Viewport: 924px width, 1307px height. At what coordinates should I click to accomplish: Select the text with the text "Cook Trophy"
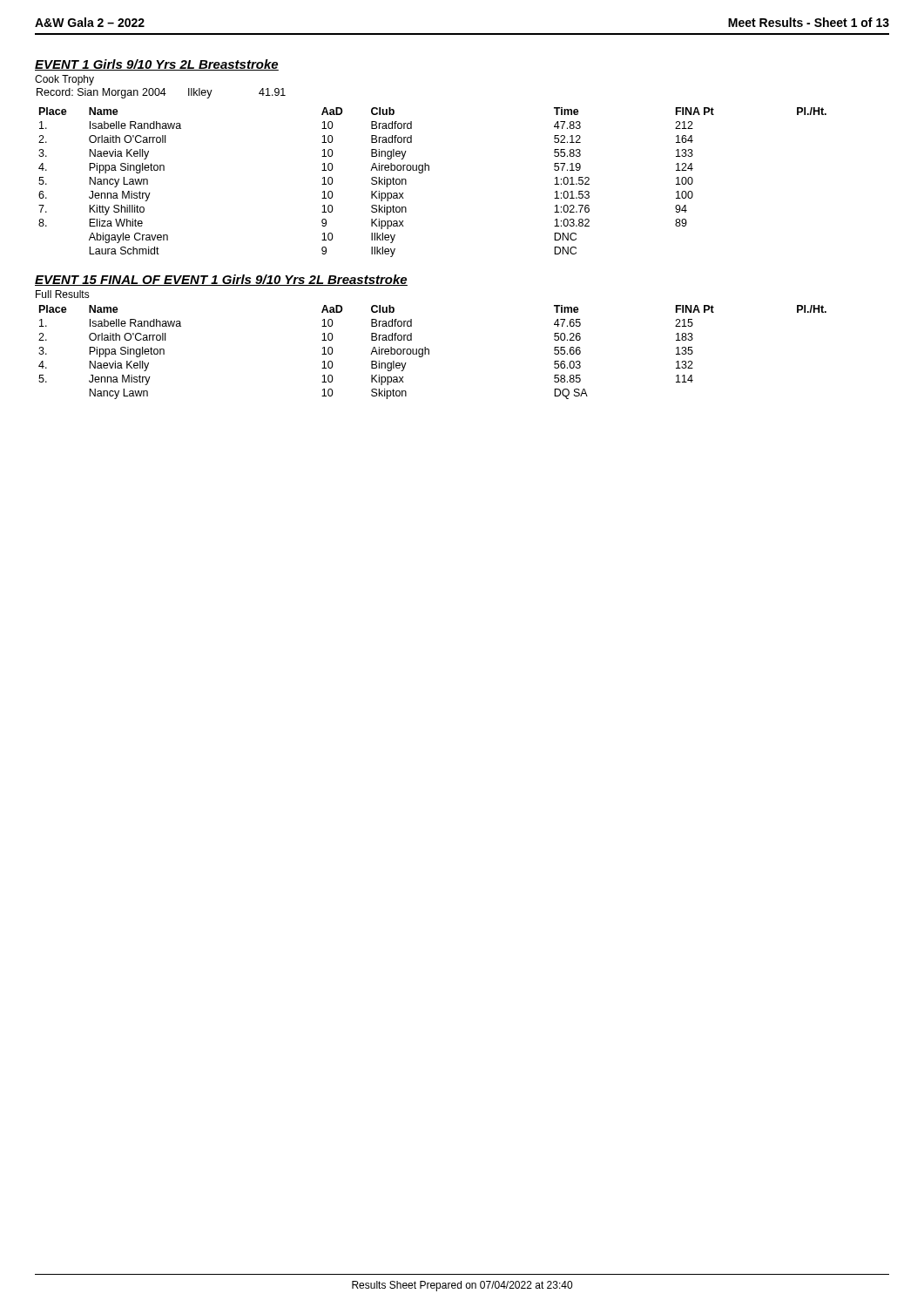coord(64,79)
